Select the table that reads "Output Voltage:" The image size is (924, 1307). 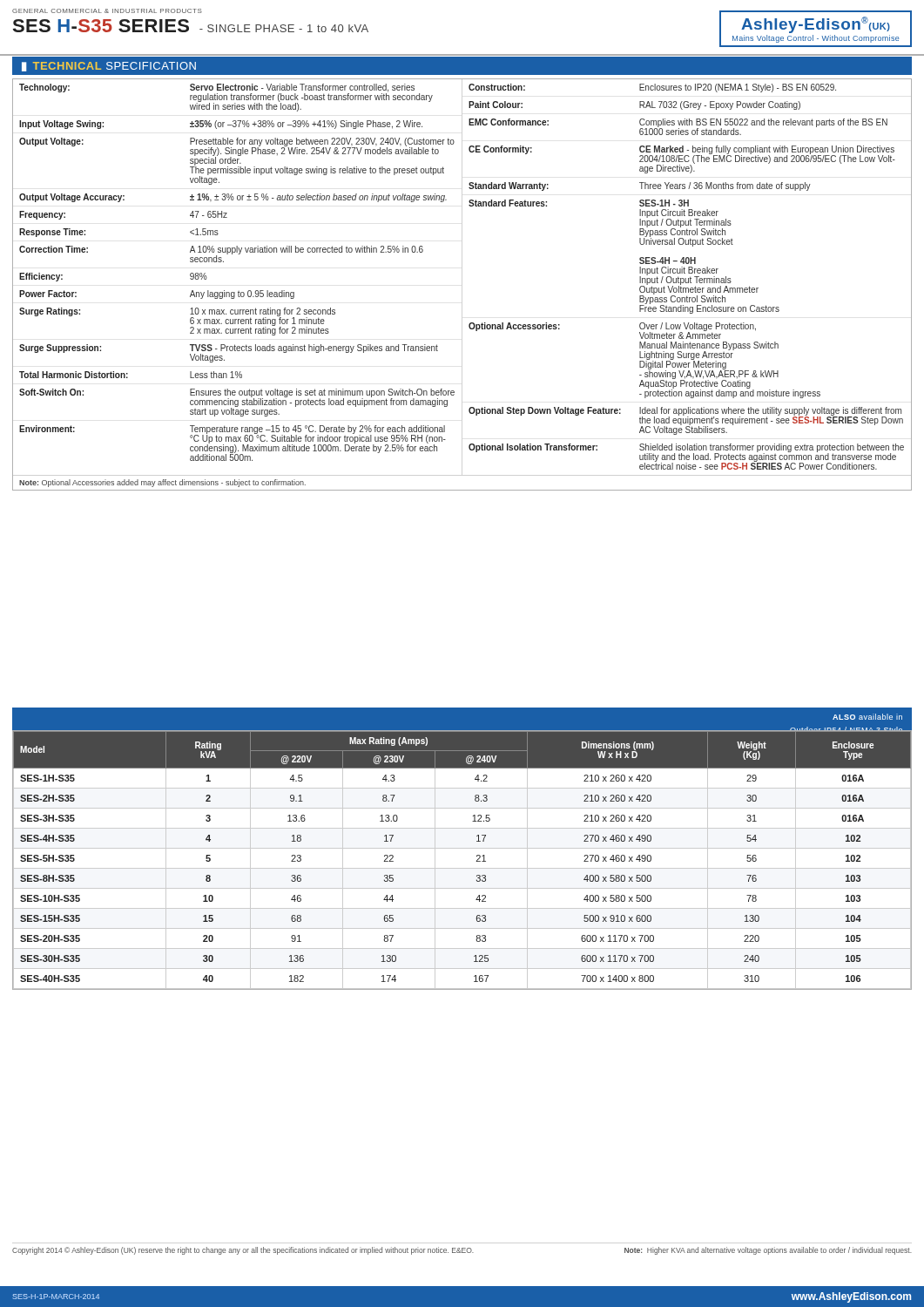pos(462,284)
